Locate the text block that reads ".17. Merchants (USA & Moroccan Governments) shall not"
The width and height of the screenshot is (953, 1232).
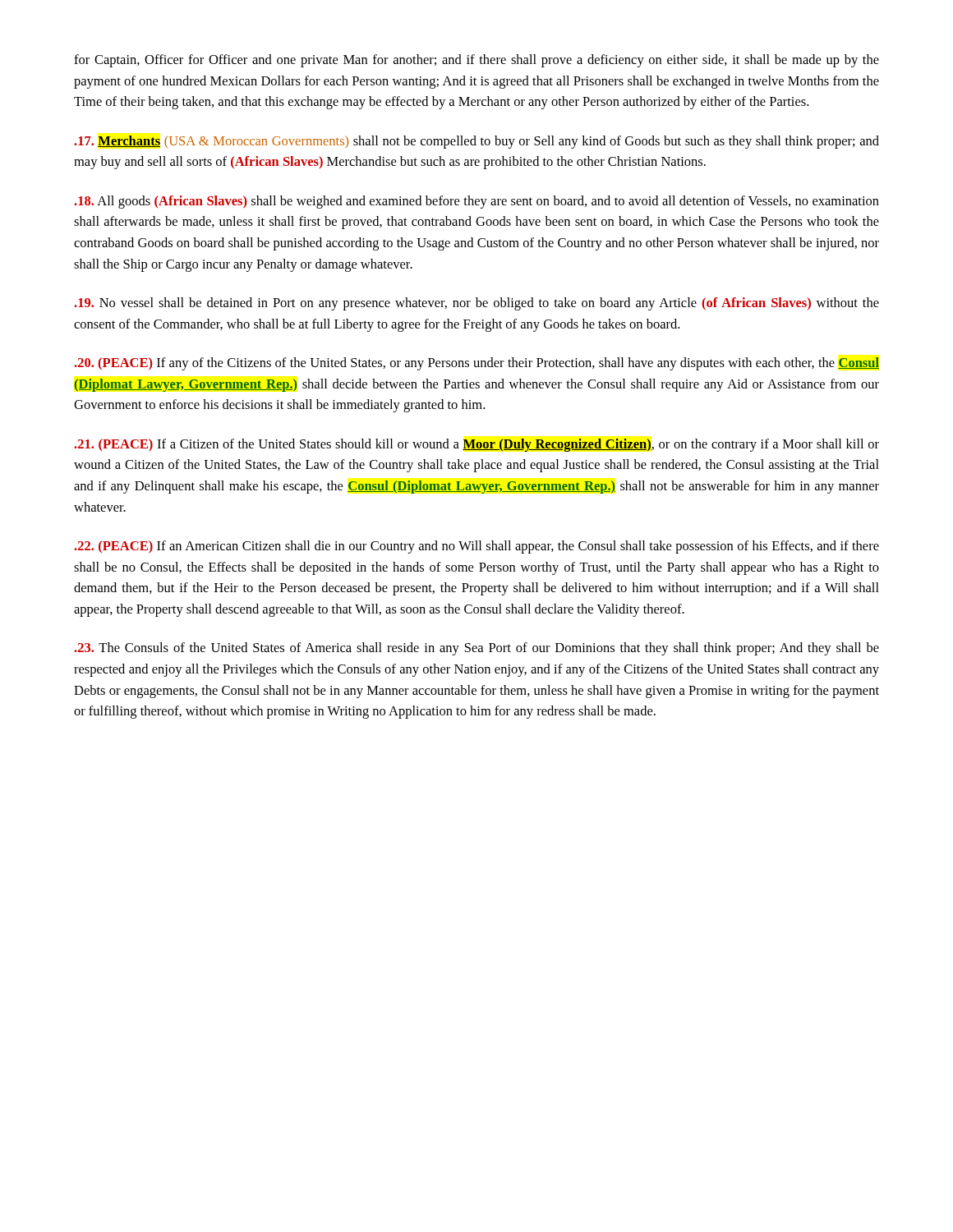click(x=476, y=151)
